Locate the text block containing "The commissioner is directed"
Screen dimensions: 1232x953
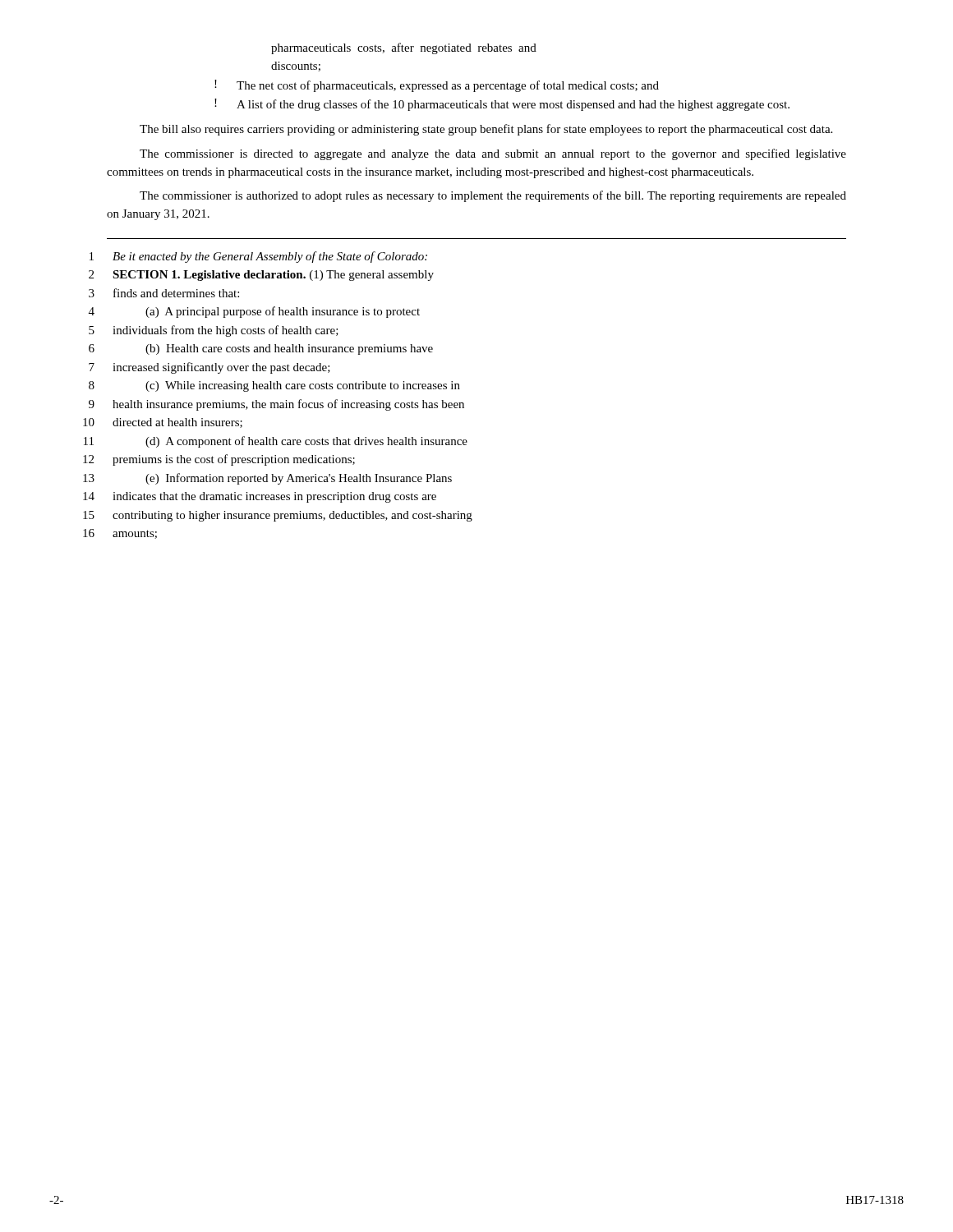[x=476, y=162]
